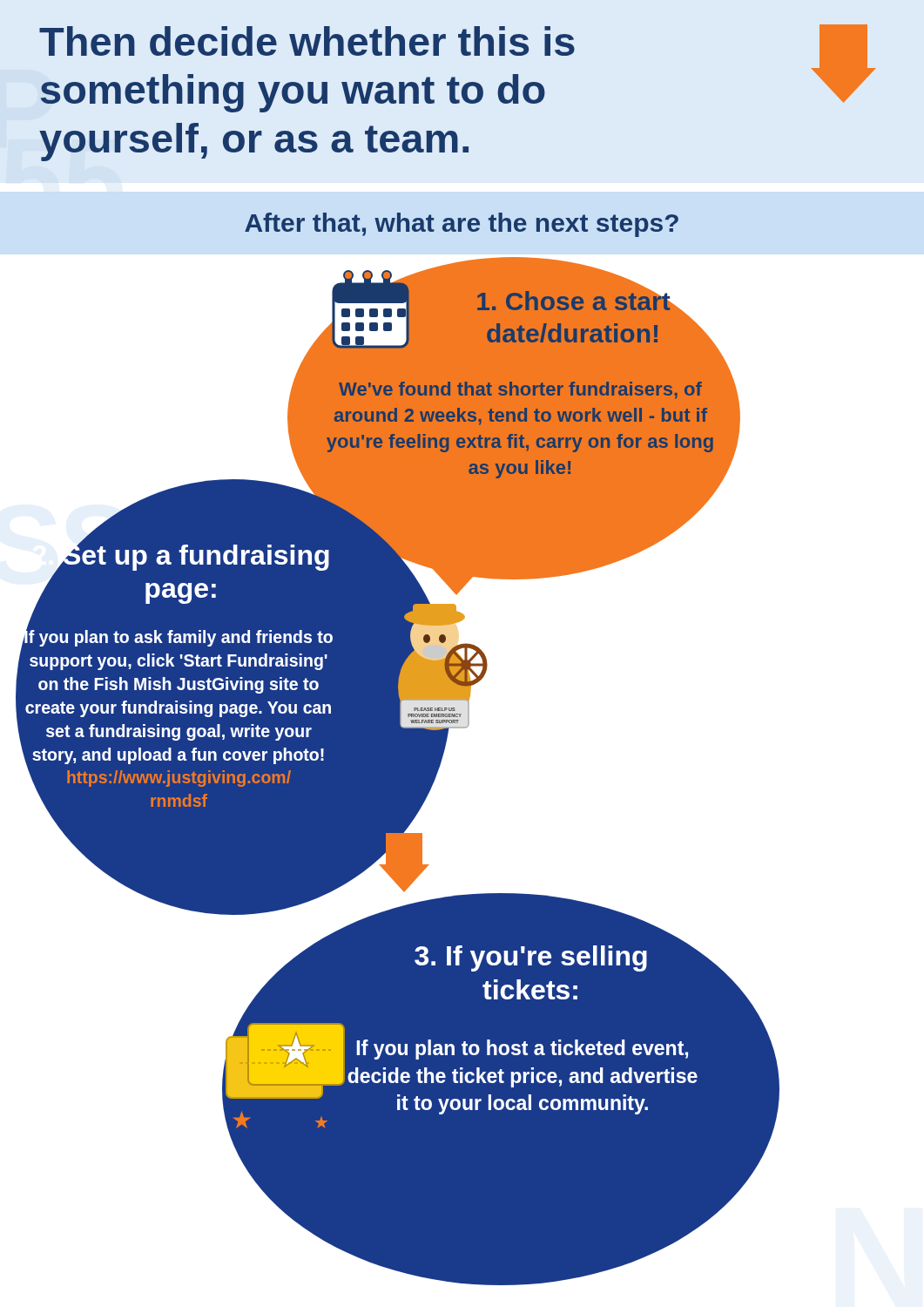Find the text block that reads "If you plan to ask"
This screenshot has height=1307, width=924.
click(x=179, y=719)
